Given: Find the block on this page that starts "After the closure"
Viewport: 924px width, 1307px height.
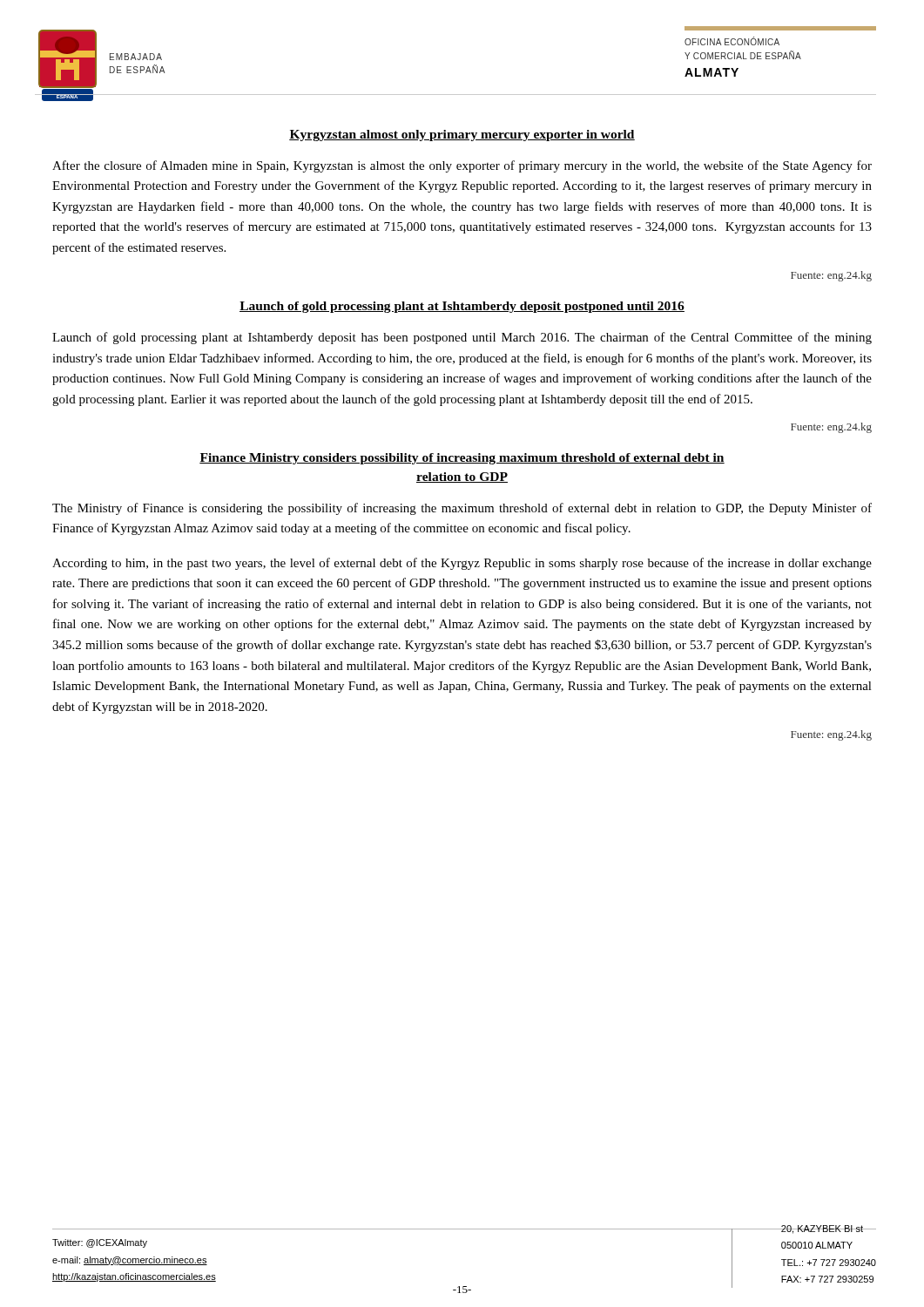Looking at the screenshot, I should coord(462,206).
